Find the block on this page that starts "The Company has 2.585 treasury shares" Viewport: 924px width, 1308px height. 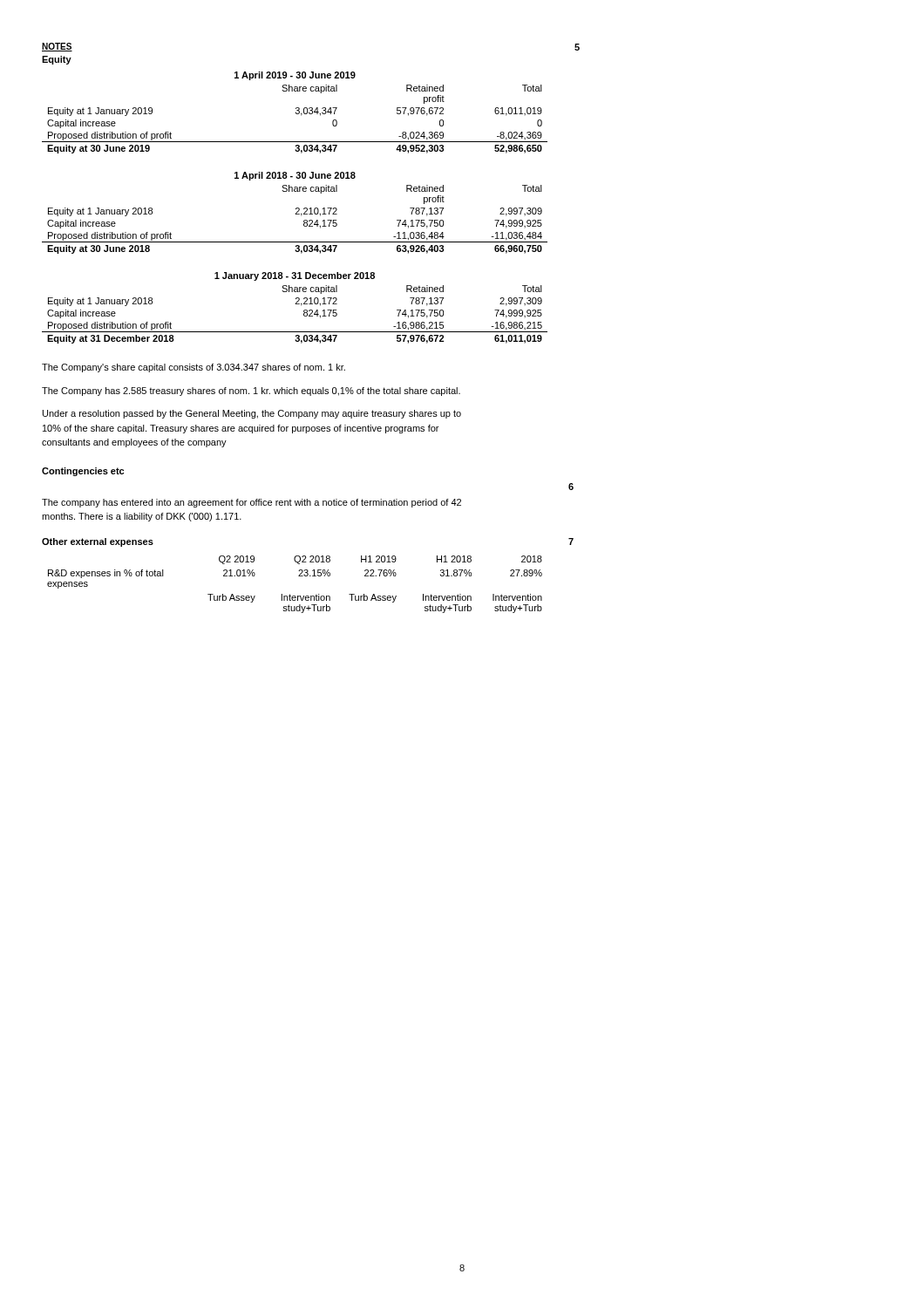pyautogui.click(x=251, y=390)
